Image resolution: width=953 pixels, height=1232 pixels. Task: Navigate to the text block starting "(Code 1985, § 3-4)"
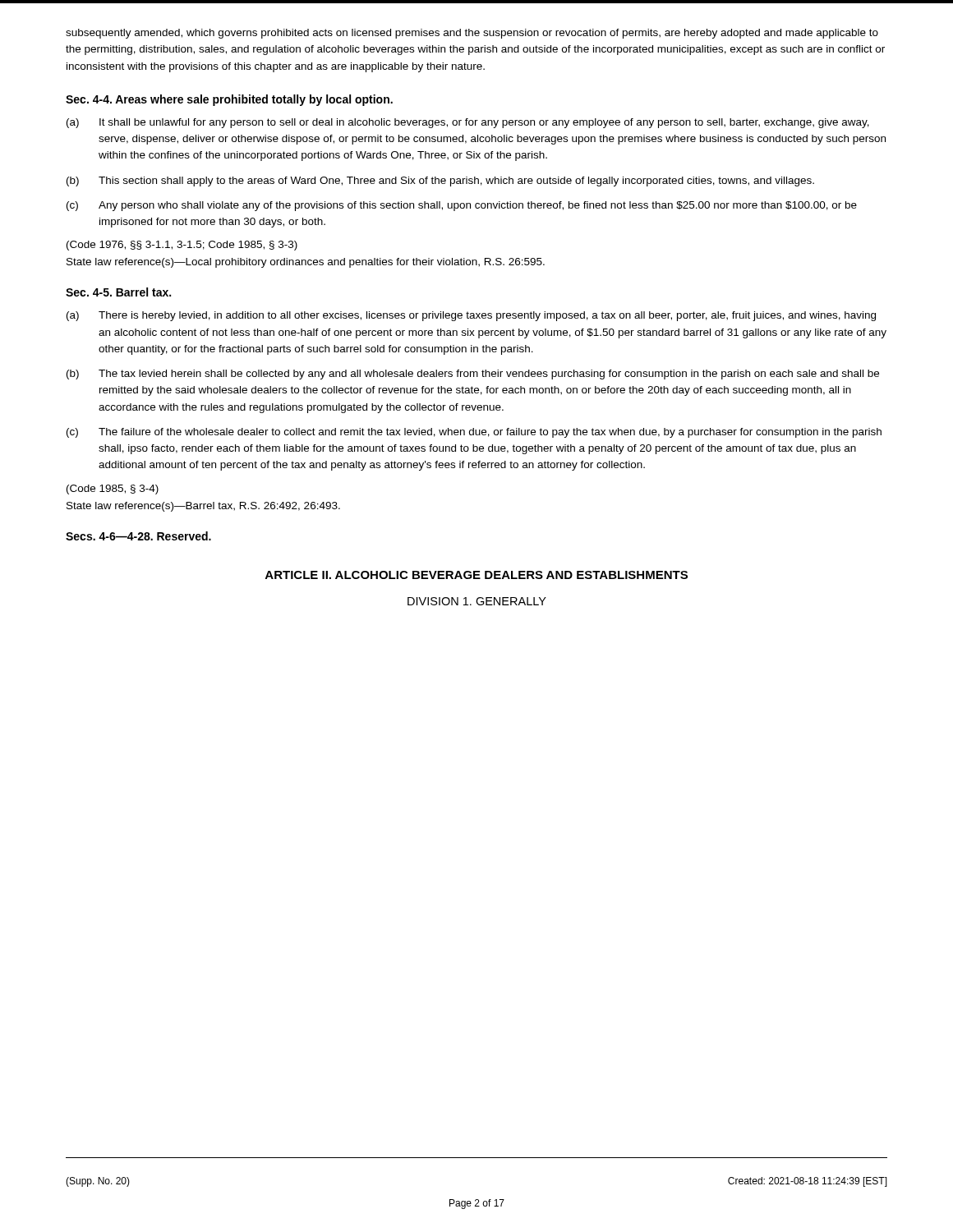click(112, 488)
